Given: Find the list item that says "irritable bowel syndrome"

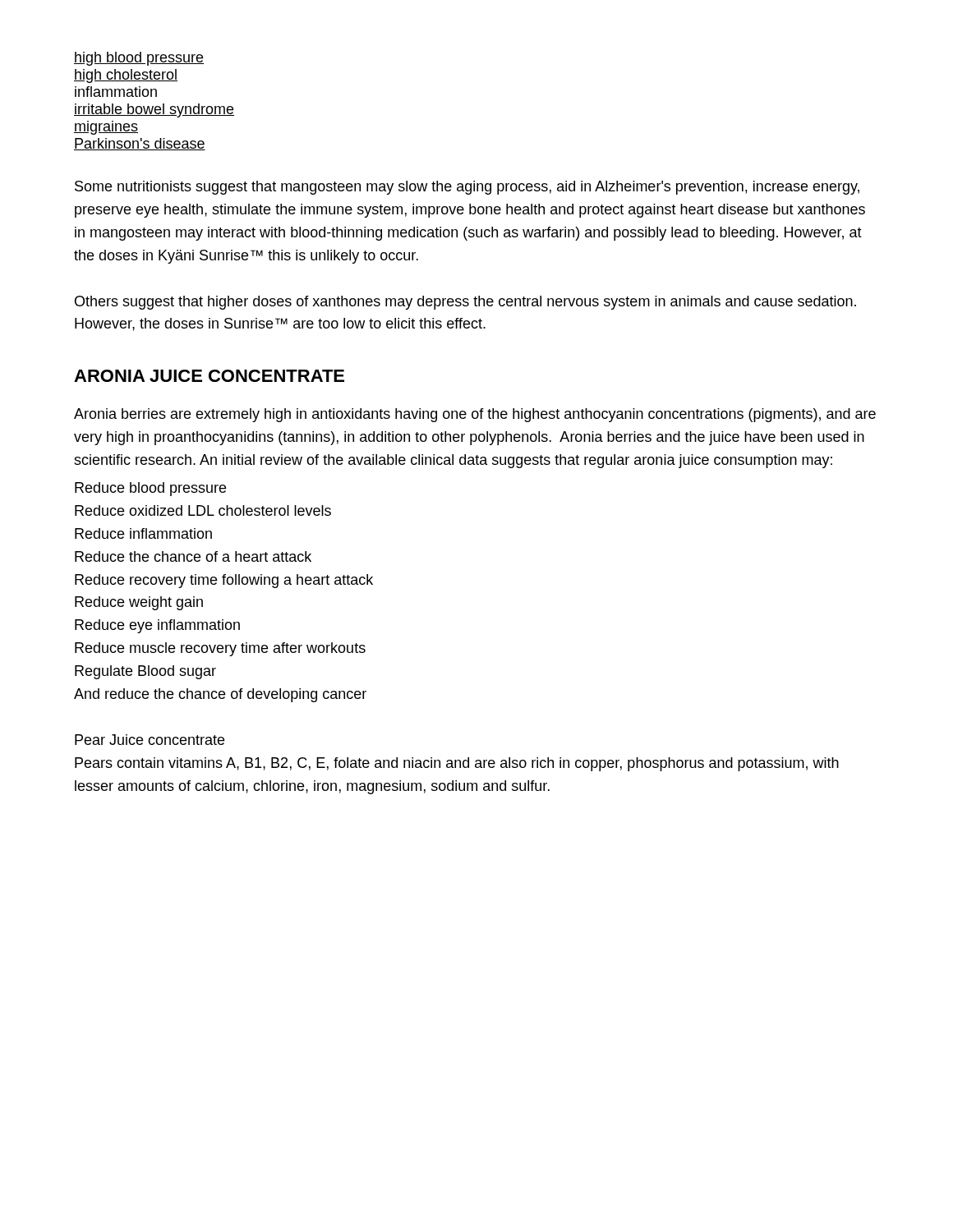Looking at the screenshot, I should tap(154, 109).
